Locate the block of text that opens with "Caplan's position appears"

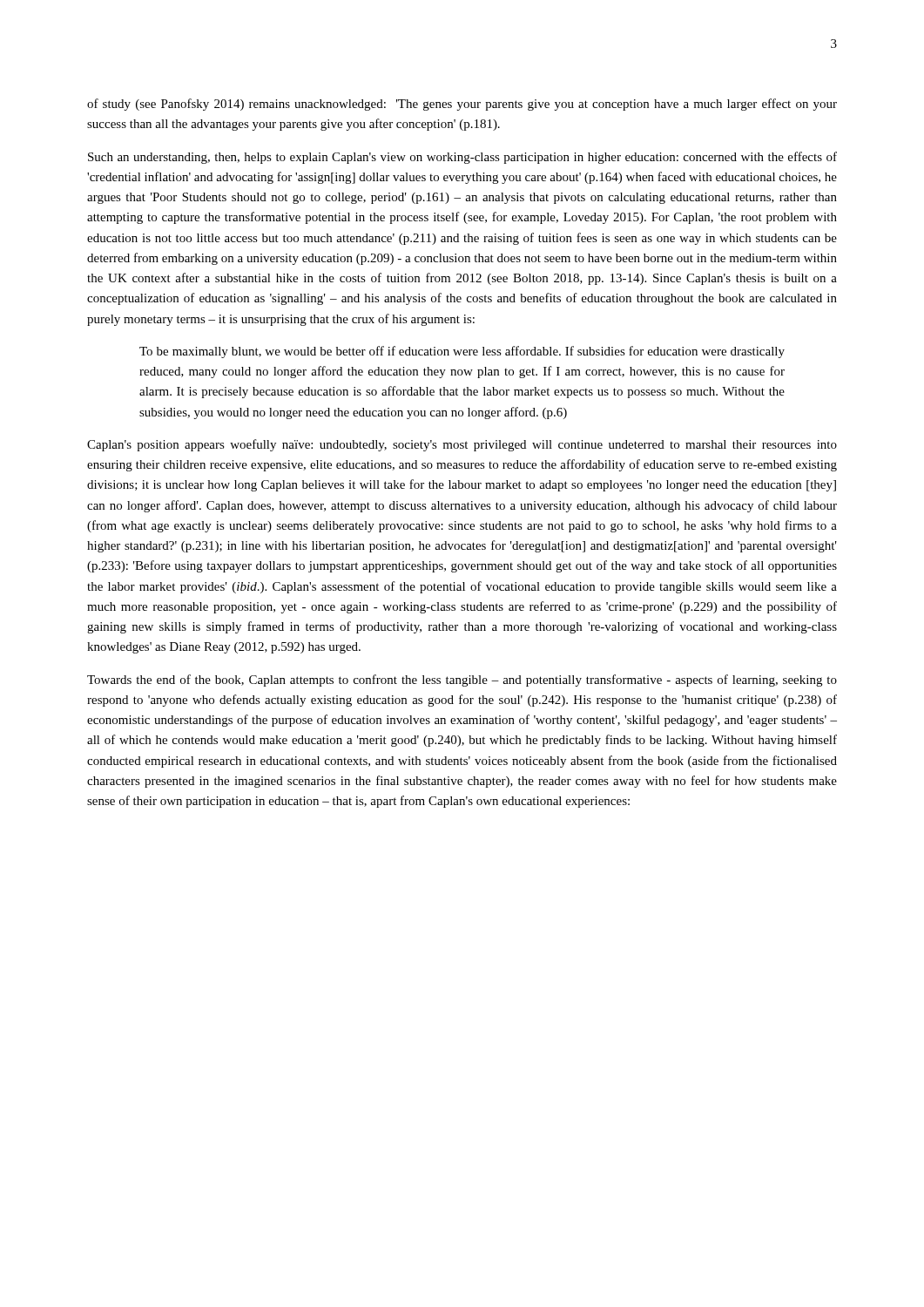pos(462,545)
